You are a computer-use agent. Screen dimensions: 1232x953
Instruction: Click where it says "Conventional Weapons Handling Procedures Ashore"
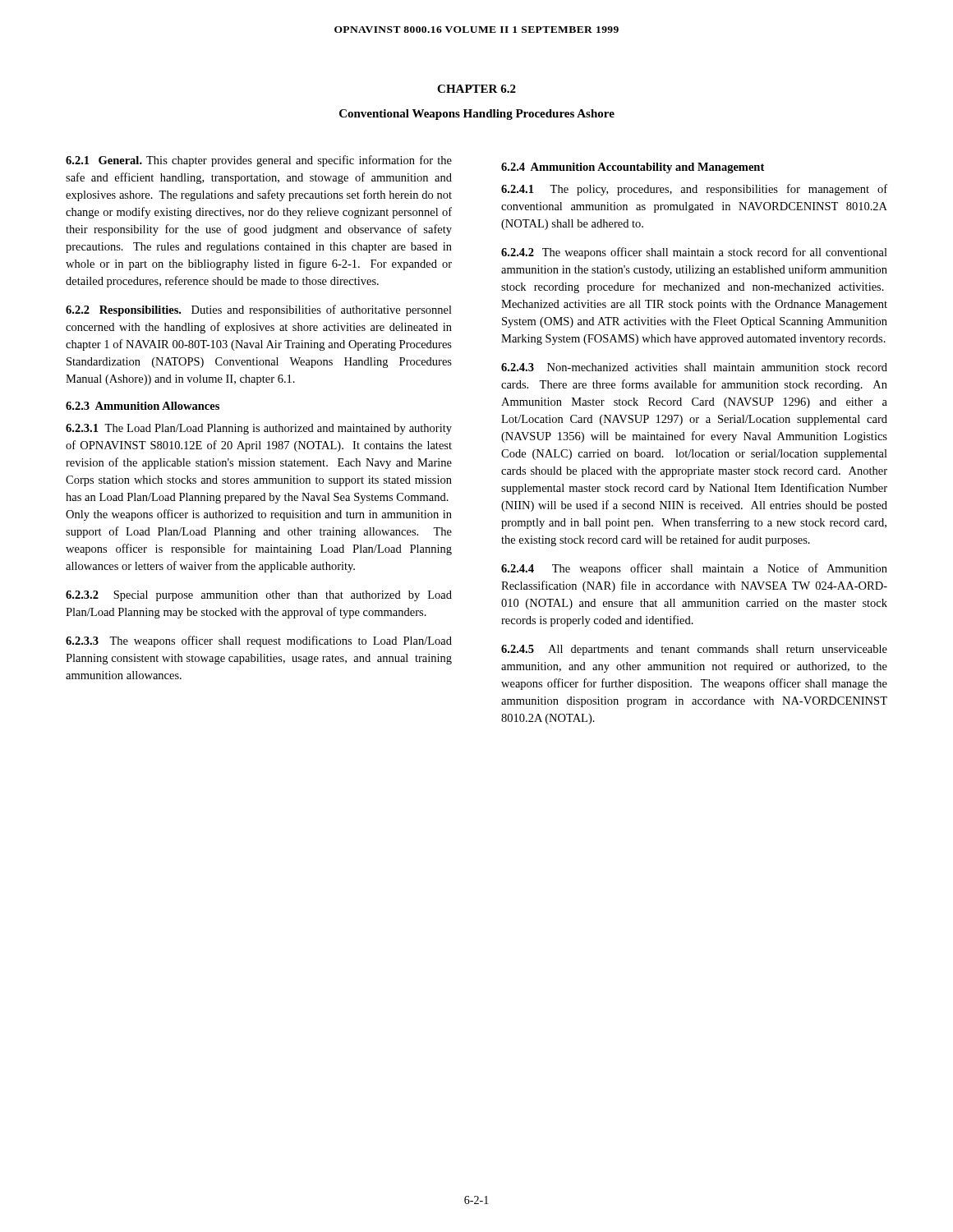476,113
